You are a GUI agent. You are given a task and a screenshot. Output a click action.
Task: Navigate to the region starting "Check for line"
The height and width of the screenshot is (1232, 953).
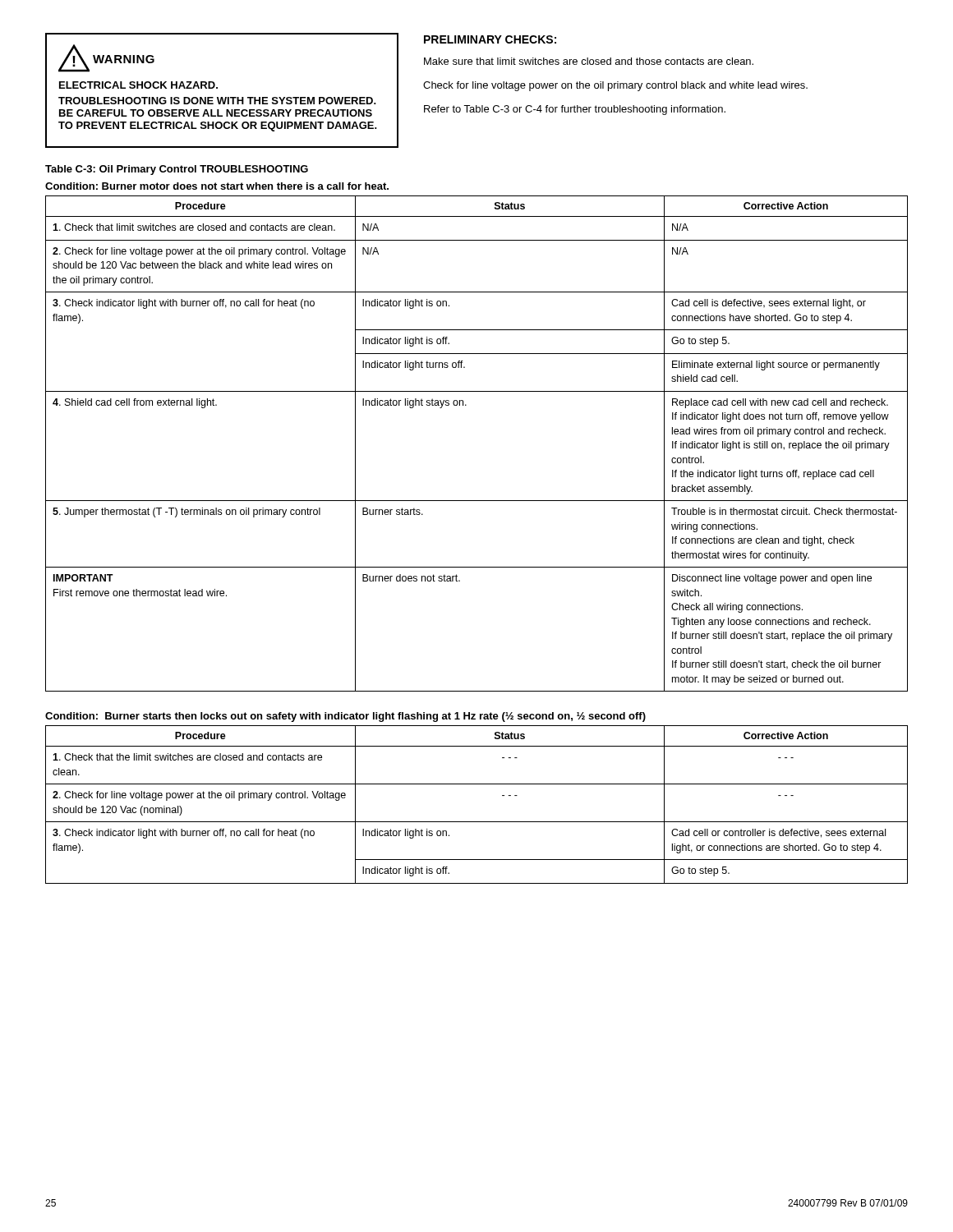(x=665, y=86)
